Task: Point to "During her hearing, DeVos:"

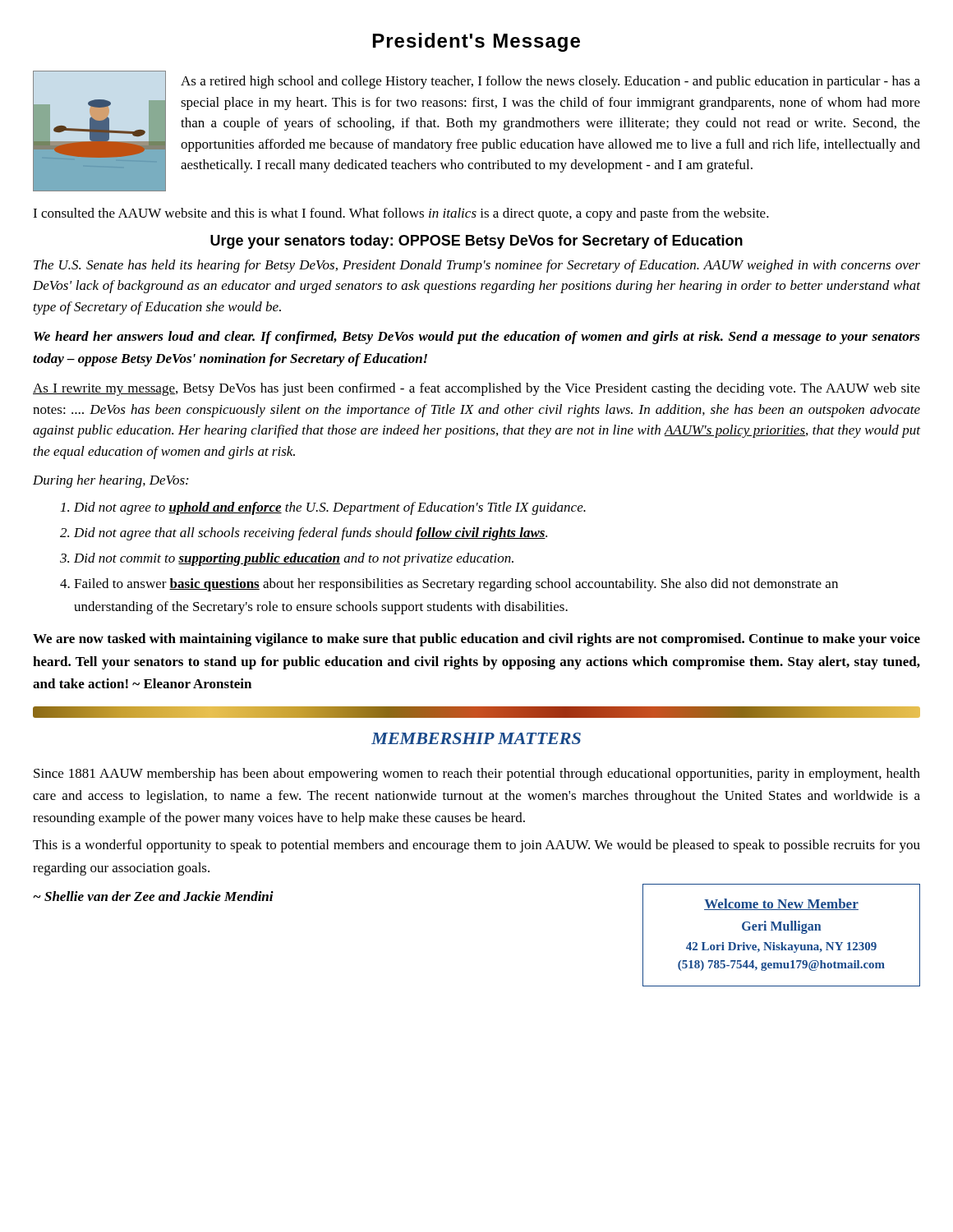Action: click(x=111, y=480)
